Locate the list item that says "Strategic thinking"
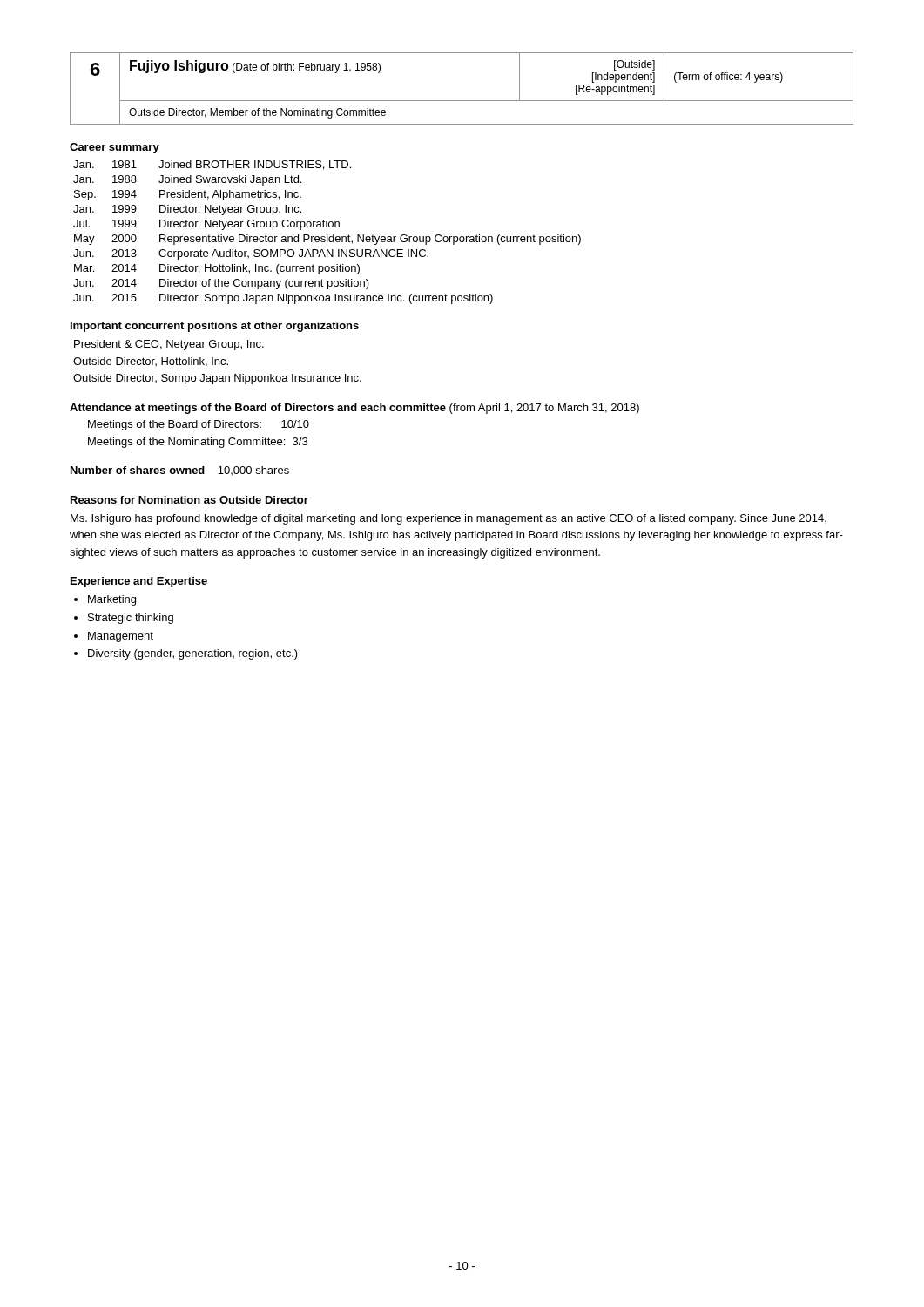924x1307 pixels. [131, 617]
